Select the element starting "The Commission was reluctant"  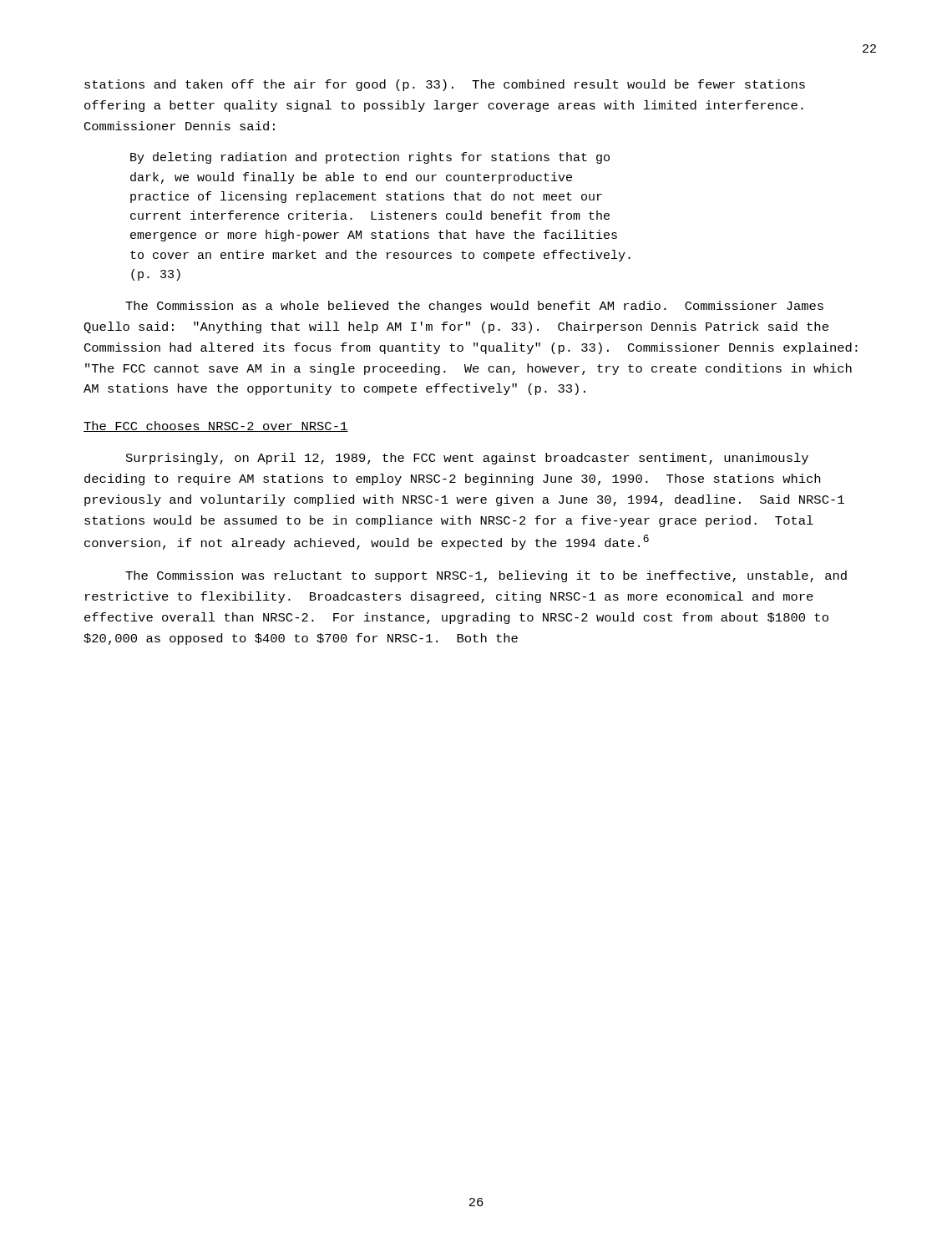tap(476, 608)
